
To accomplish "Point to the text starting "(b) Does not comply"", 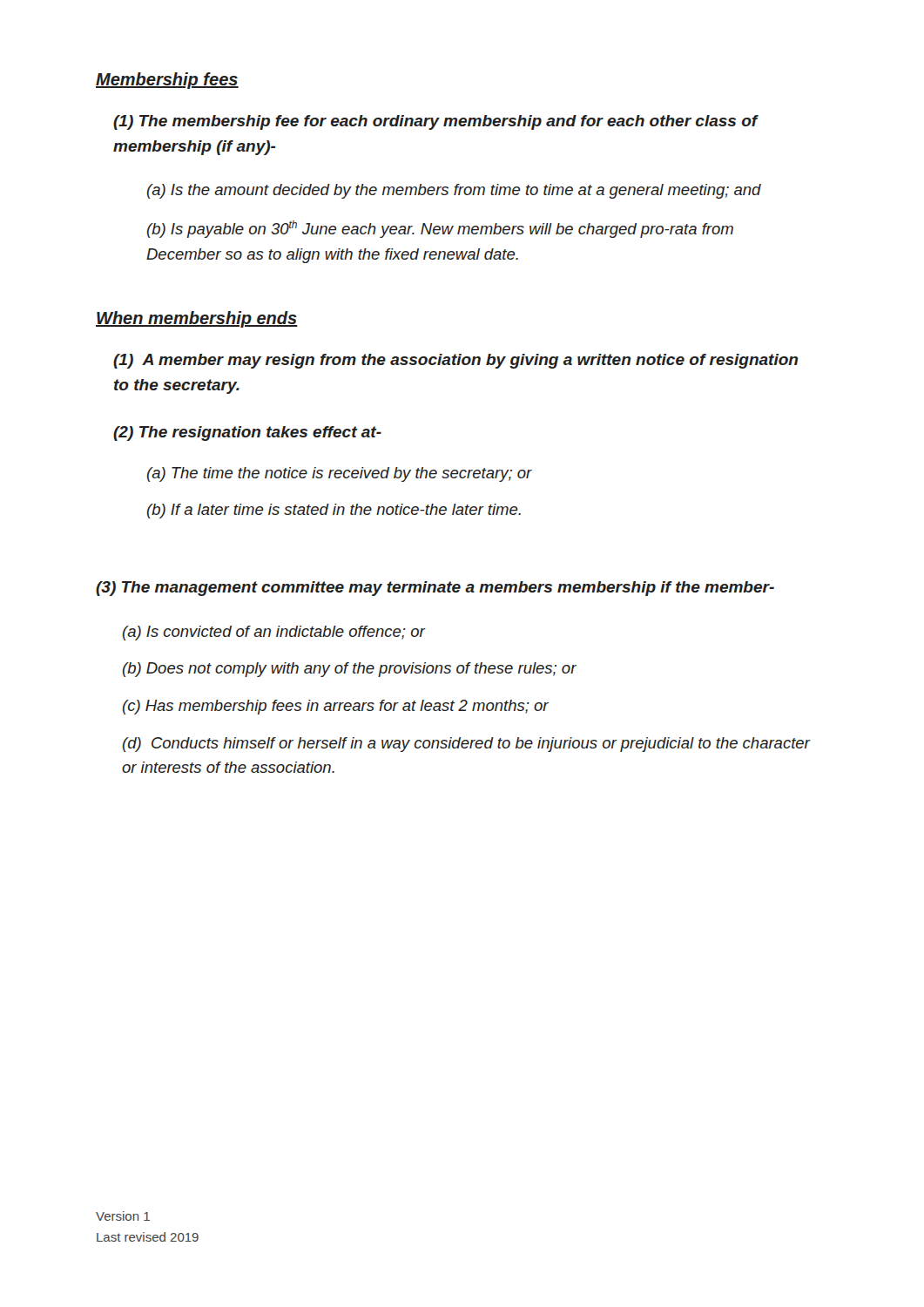I will tap(349, 668).
